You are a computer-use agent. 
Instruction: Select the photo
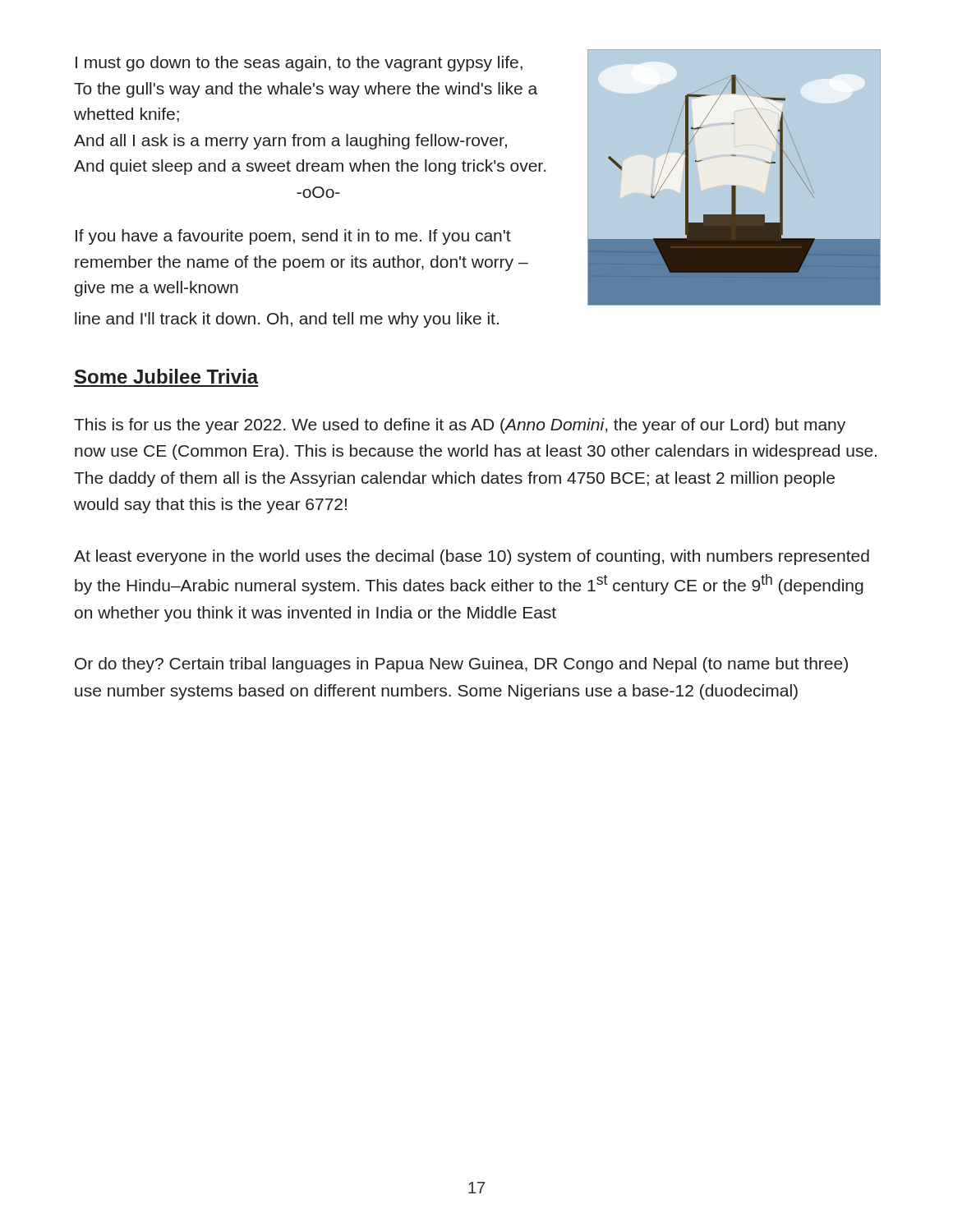[734, 177]
